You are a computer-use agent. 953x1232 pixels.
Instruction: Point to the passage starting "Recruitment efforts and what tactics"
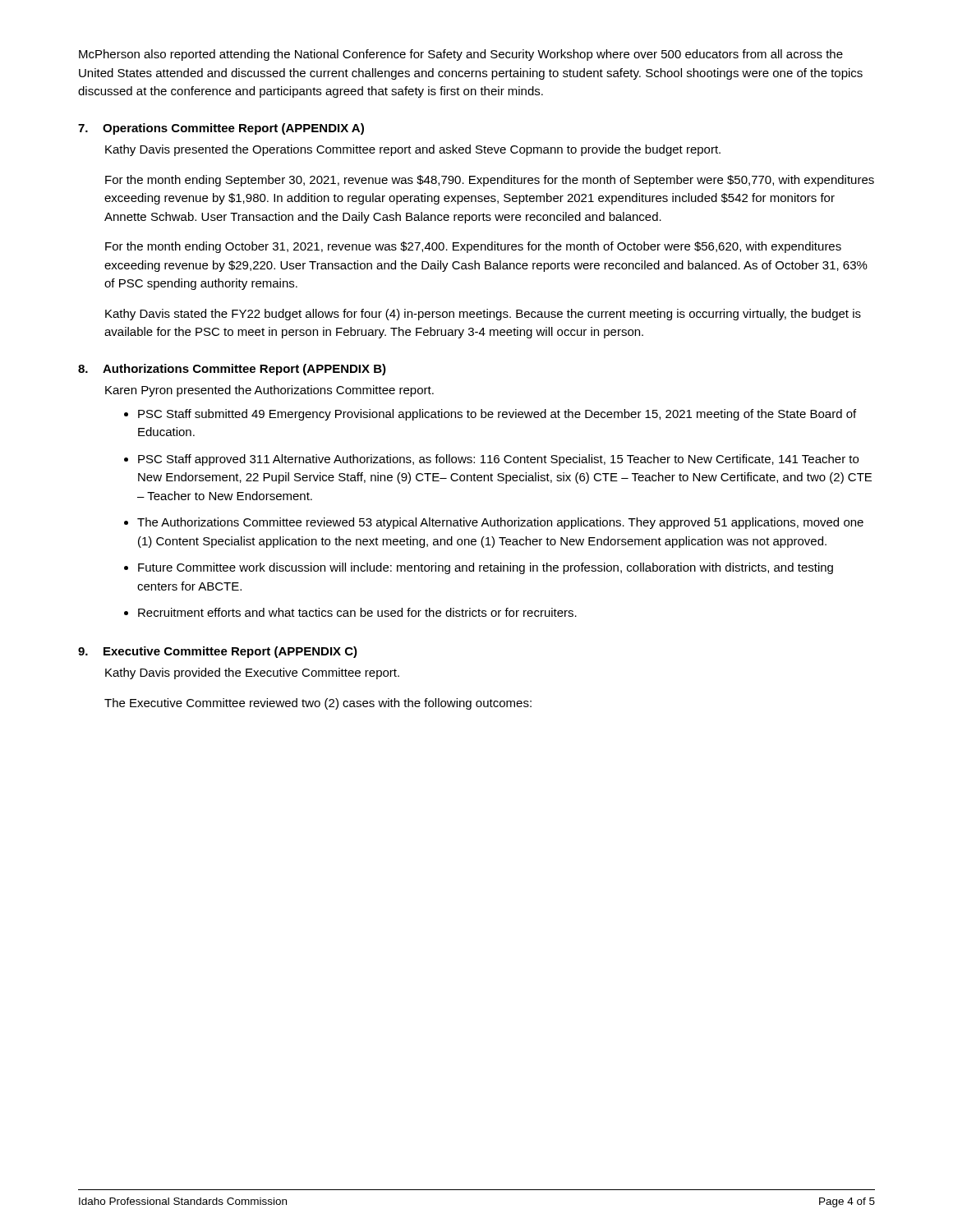coord(357,612)
